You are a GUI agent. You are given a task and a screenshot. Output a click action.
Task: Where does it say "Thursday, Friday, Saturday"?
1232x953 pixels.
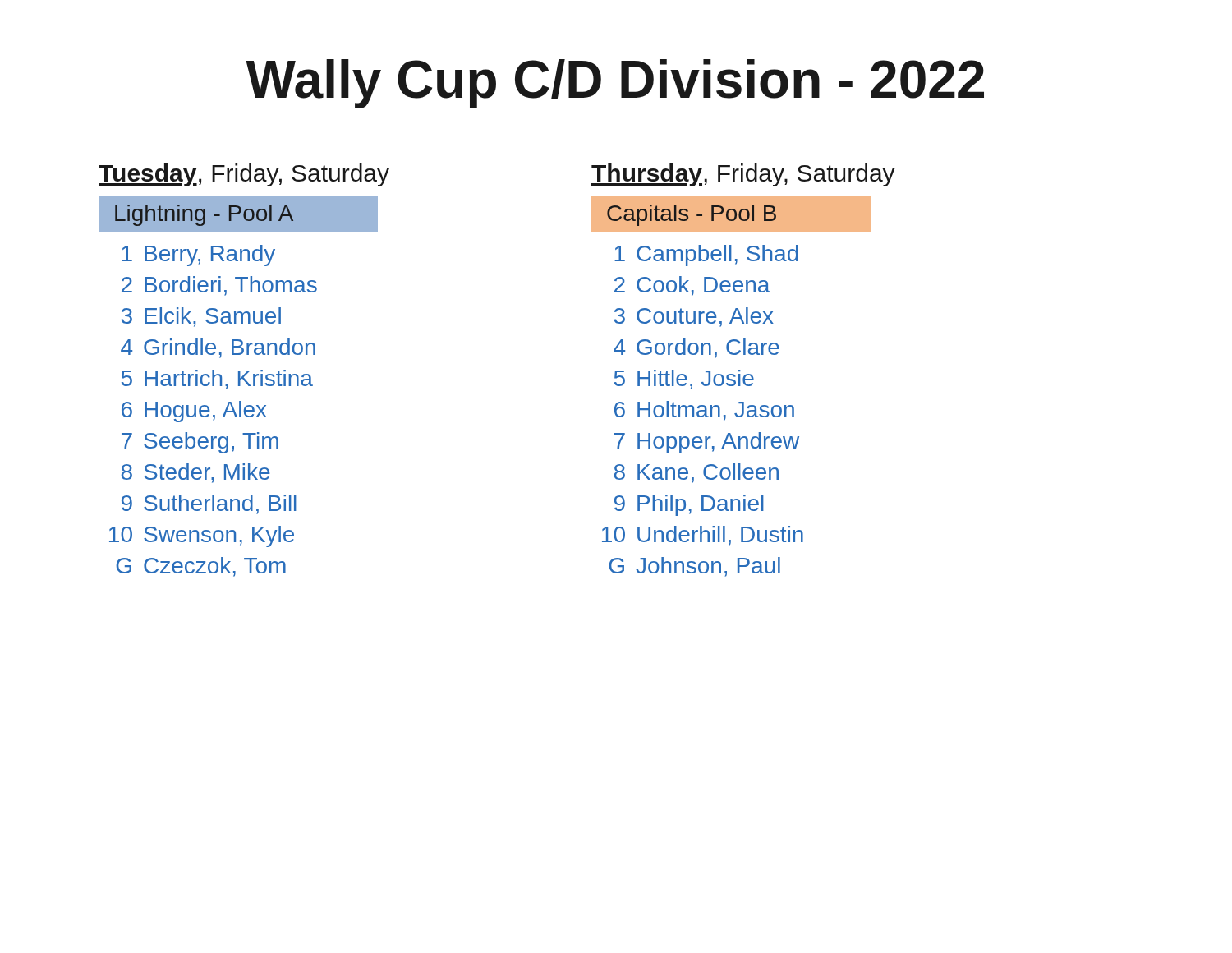pyautogui.click(x=743, y=173)
